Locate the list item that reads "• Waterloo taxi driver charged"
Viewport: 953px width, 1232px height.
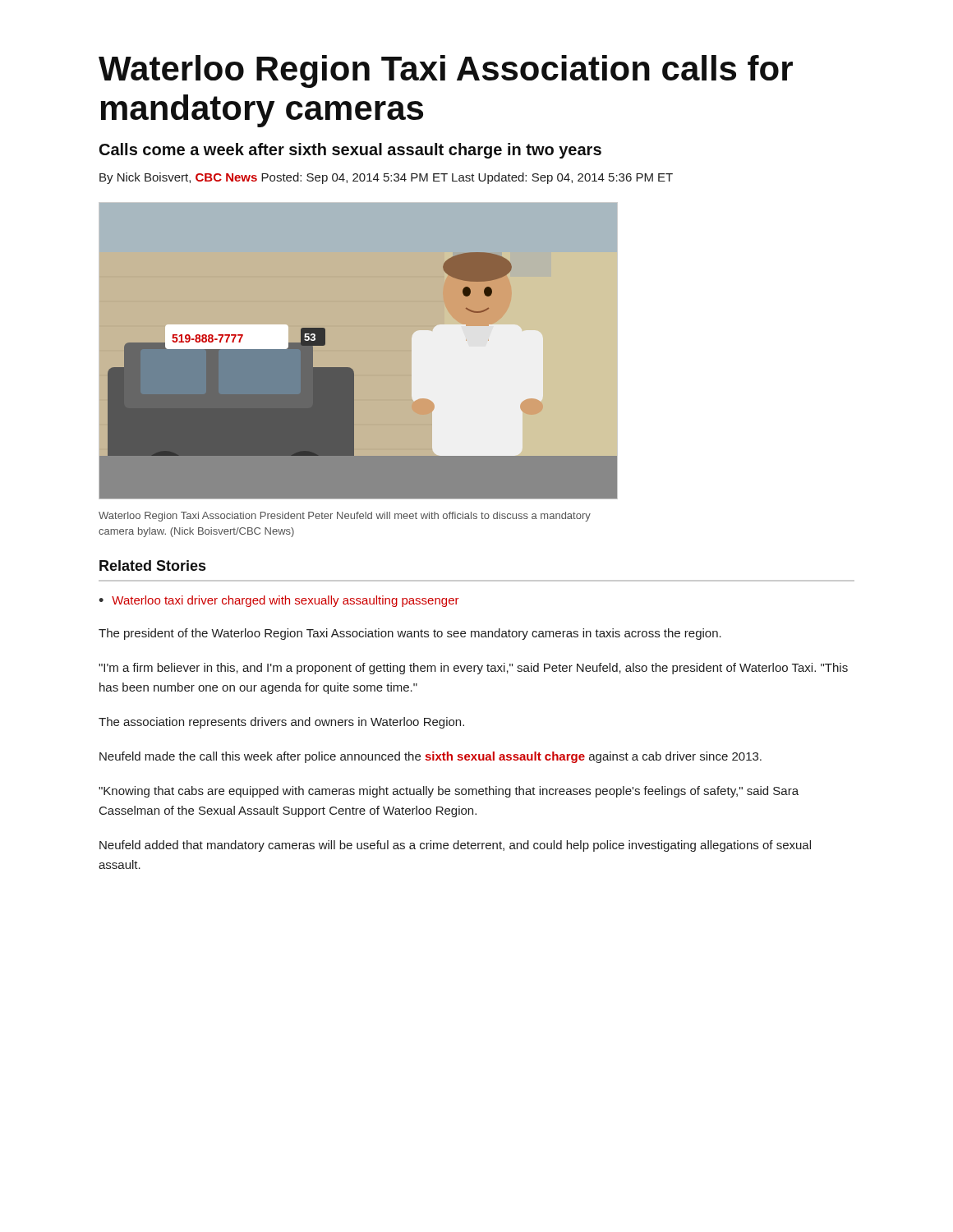point(279,601)
